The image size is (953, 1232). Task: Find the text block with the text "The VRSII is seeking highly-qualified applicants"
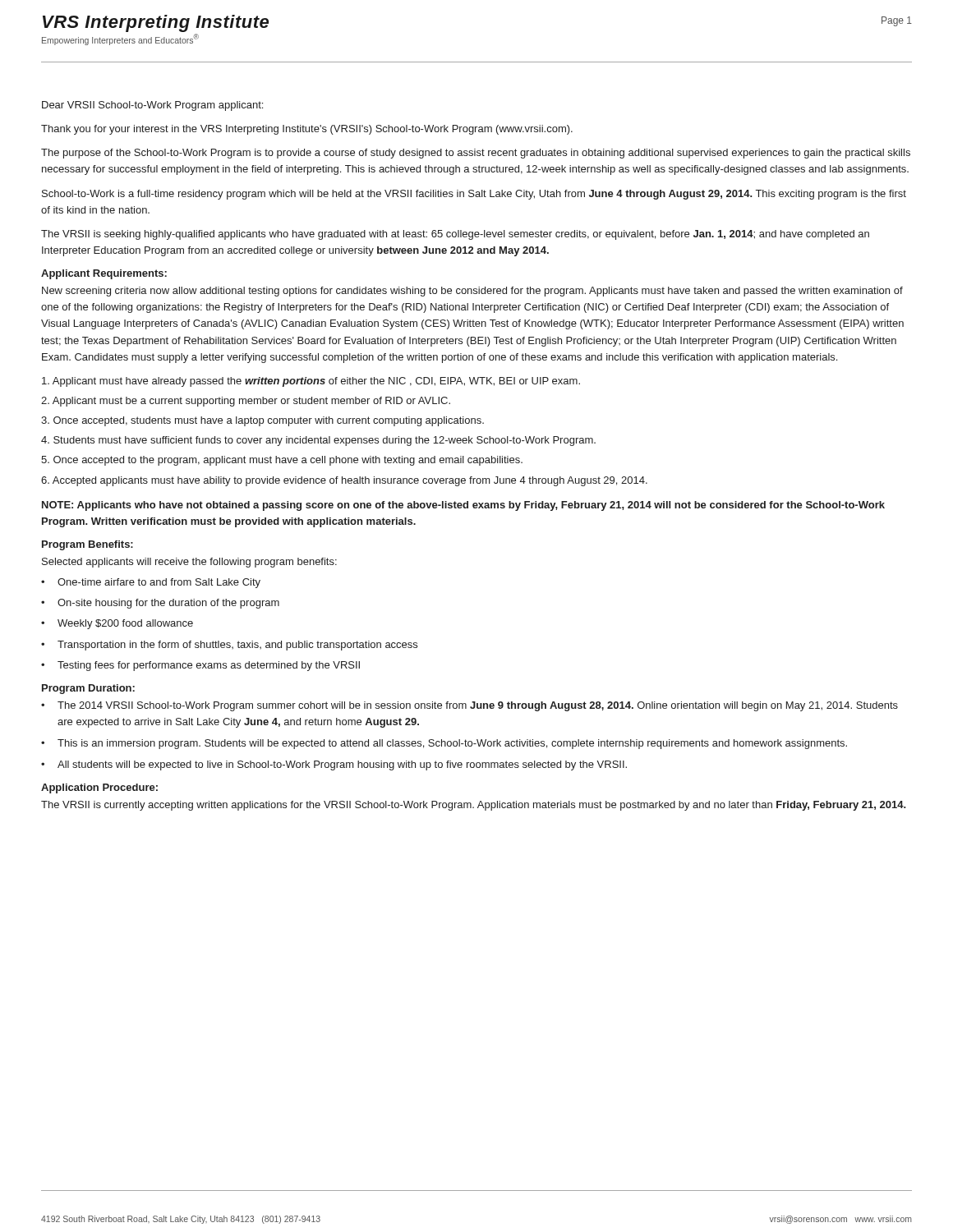[476, 242]
